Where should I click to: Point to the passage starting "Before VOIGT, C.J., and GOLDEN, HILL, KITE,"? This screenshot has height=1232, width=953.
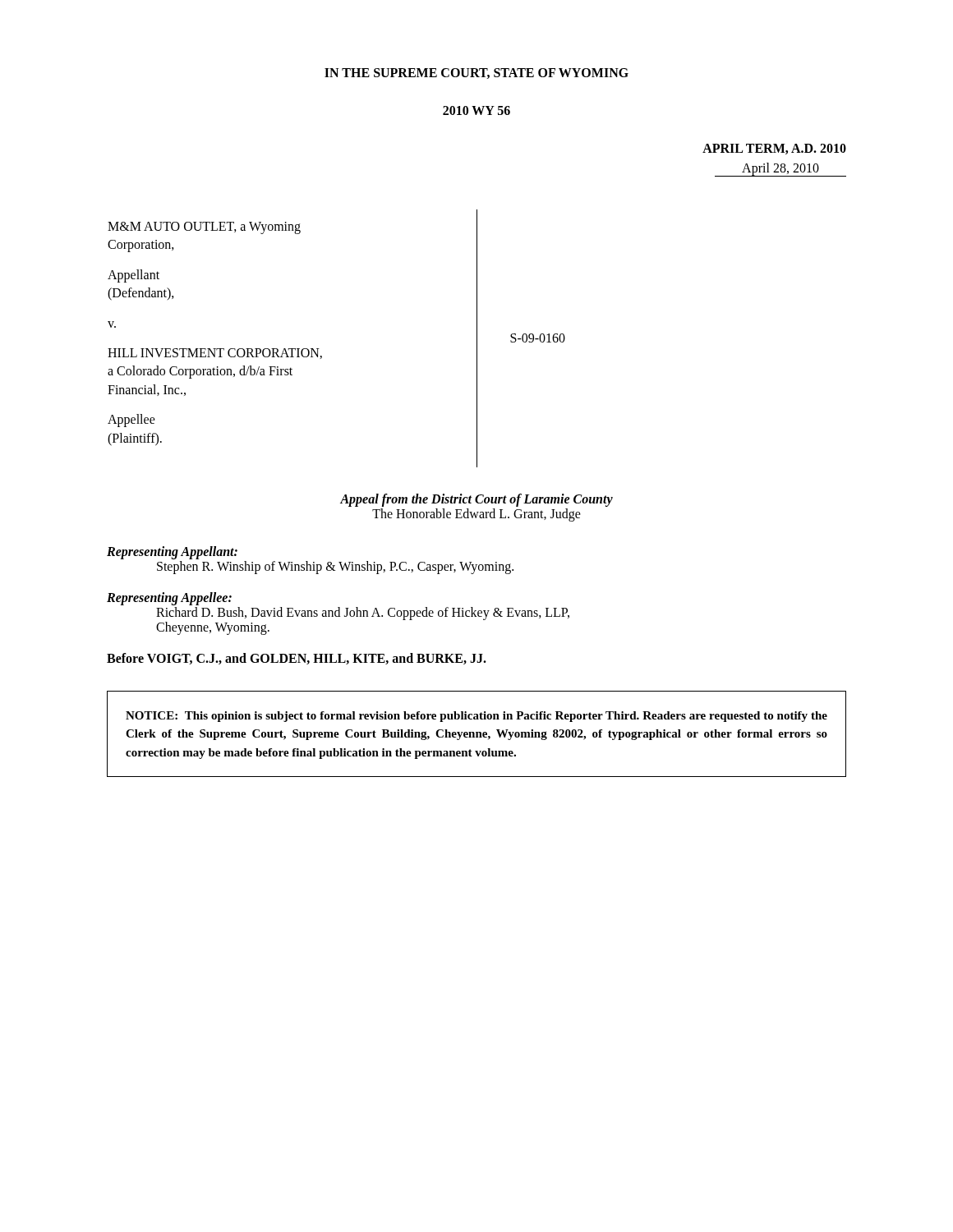tap(297, 658)
